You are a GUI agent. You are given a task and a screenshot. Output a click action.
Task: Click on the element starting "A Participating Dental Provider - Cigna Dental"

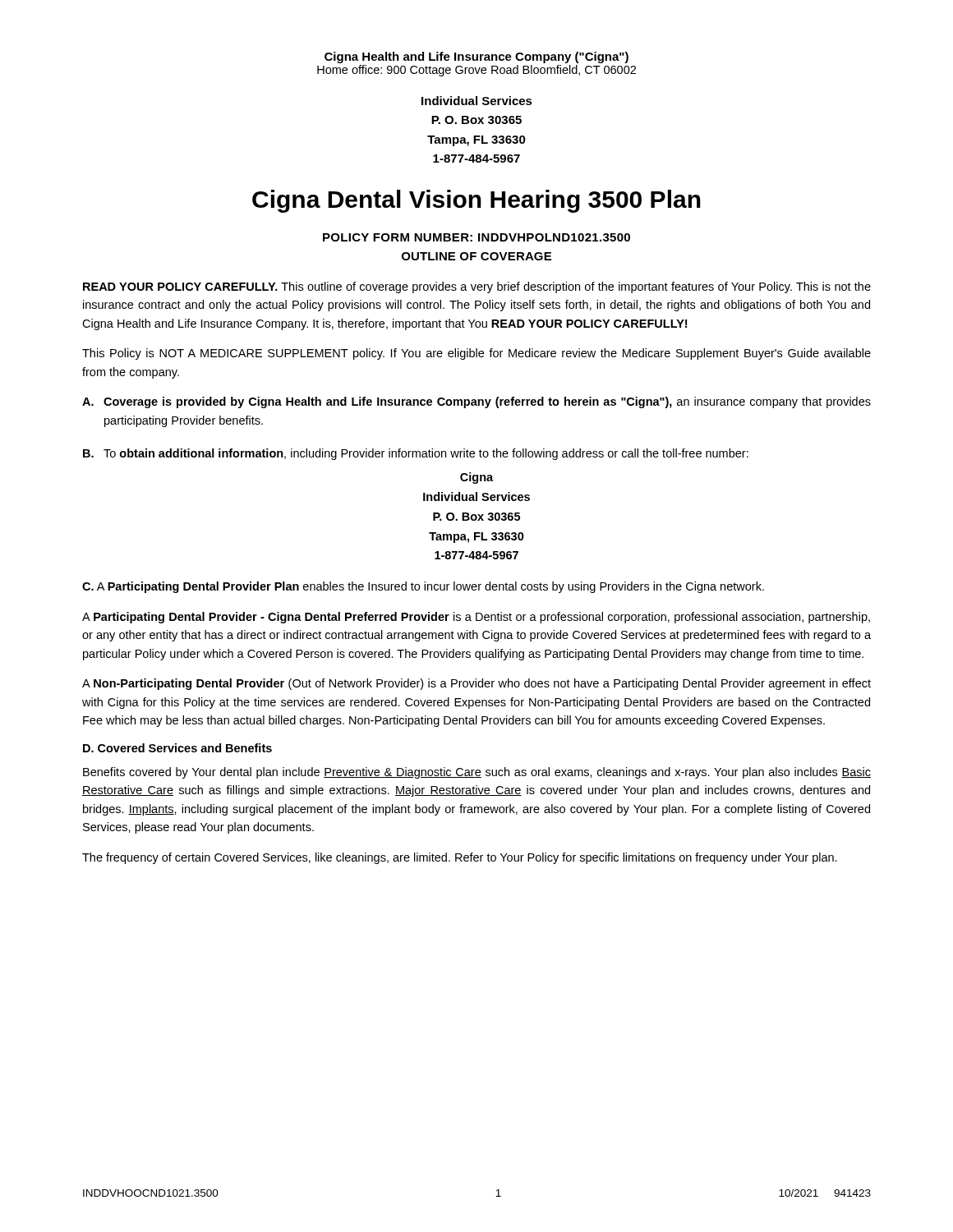click(x=476, y=635)
